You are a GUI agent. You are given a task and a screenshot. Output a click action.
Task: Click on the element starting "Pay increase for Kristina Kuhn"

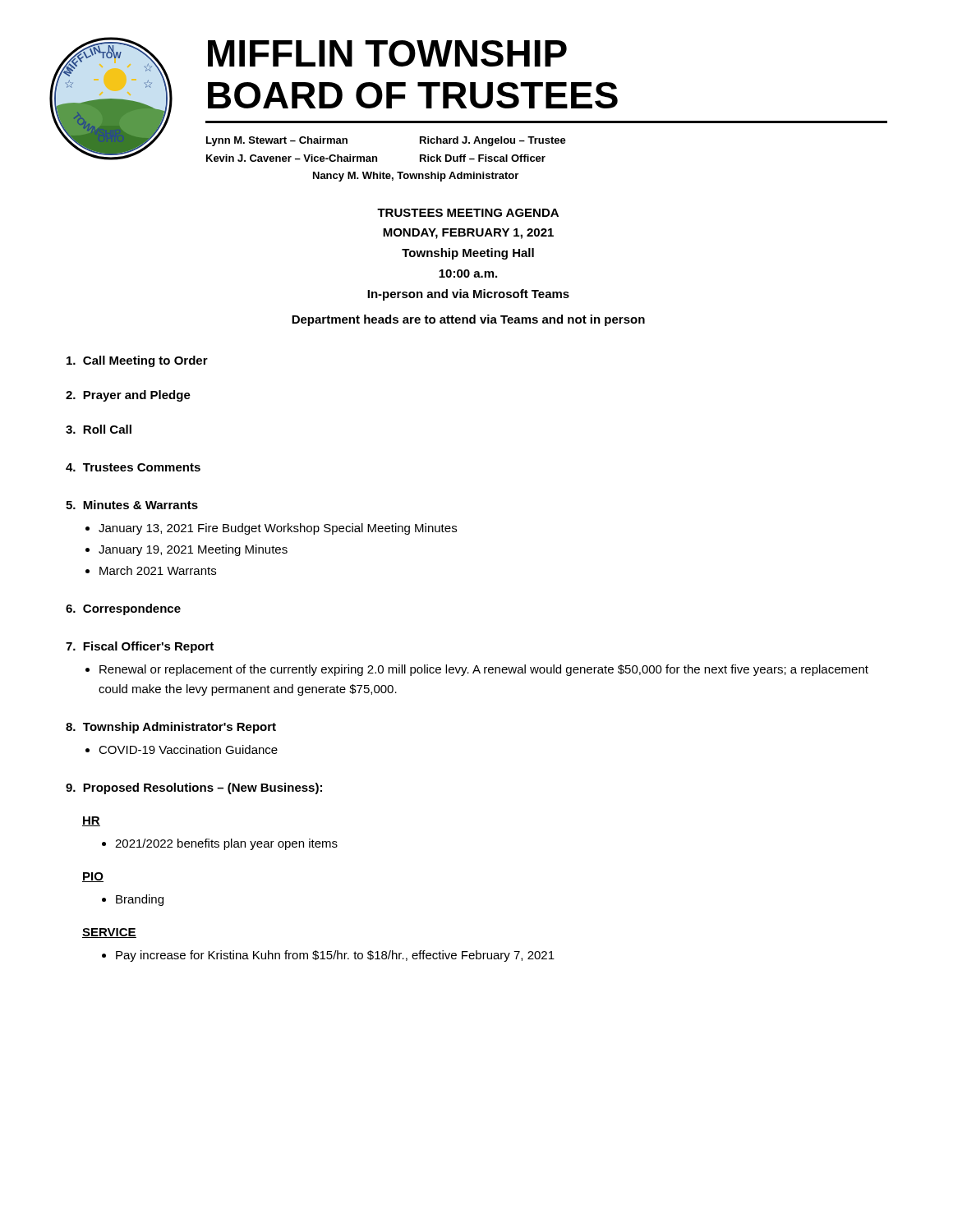point(335,955)
